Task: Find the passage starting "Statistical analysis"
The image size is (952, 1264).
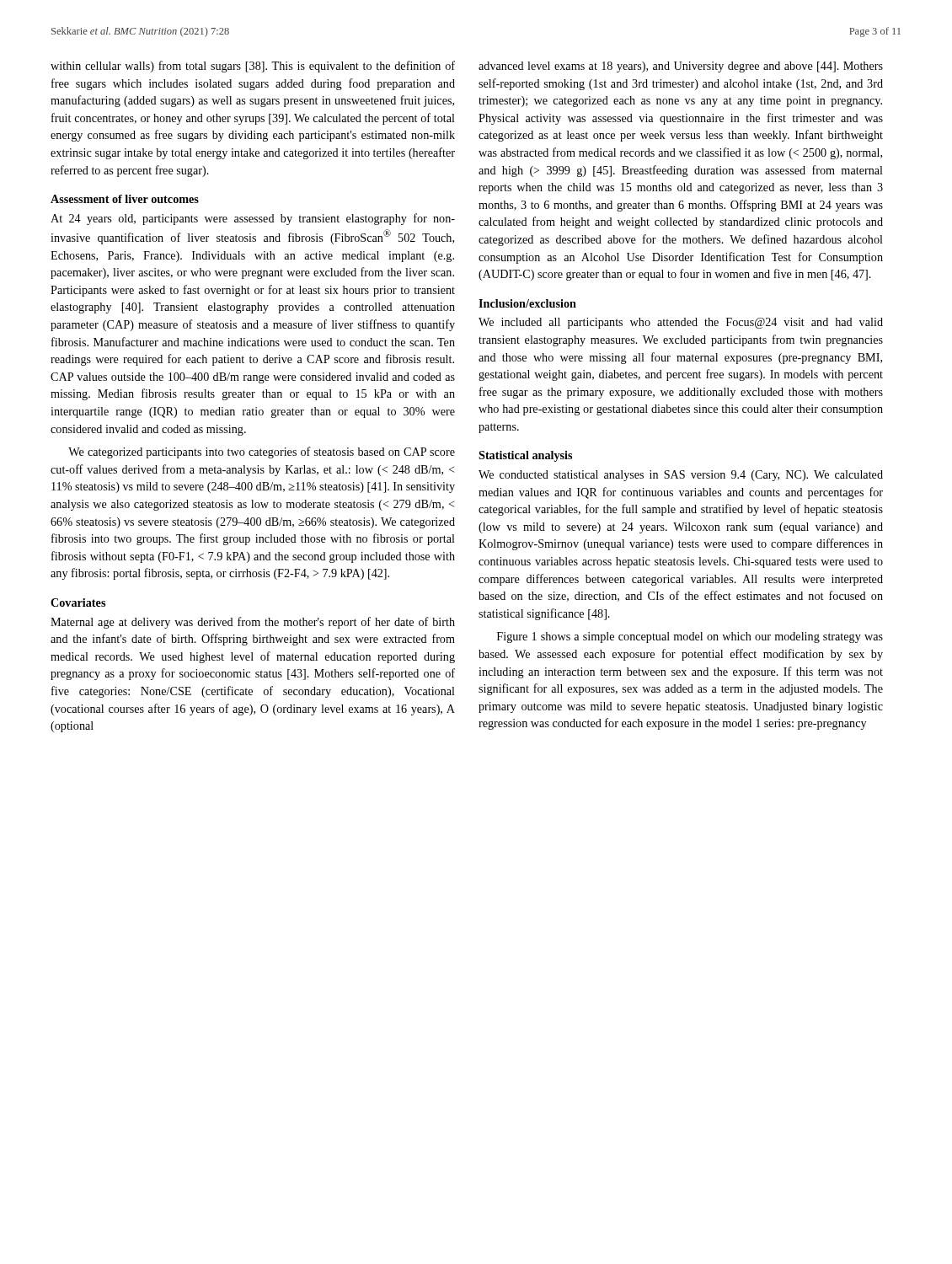Action: [526, 455]
